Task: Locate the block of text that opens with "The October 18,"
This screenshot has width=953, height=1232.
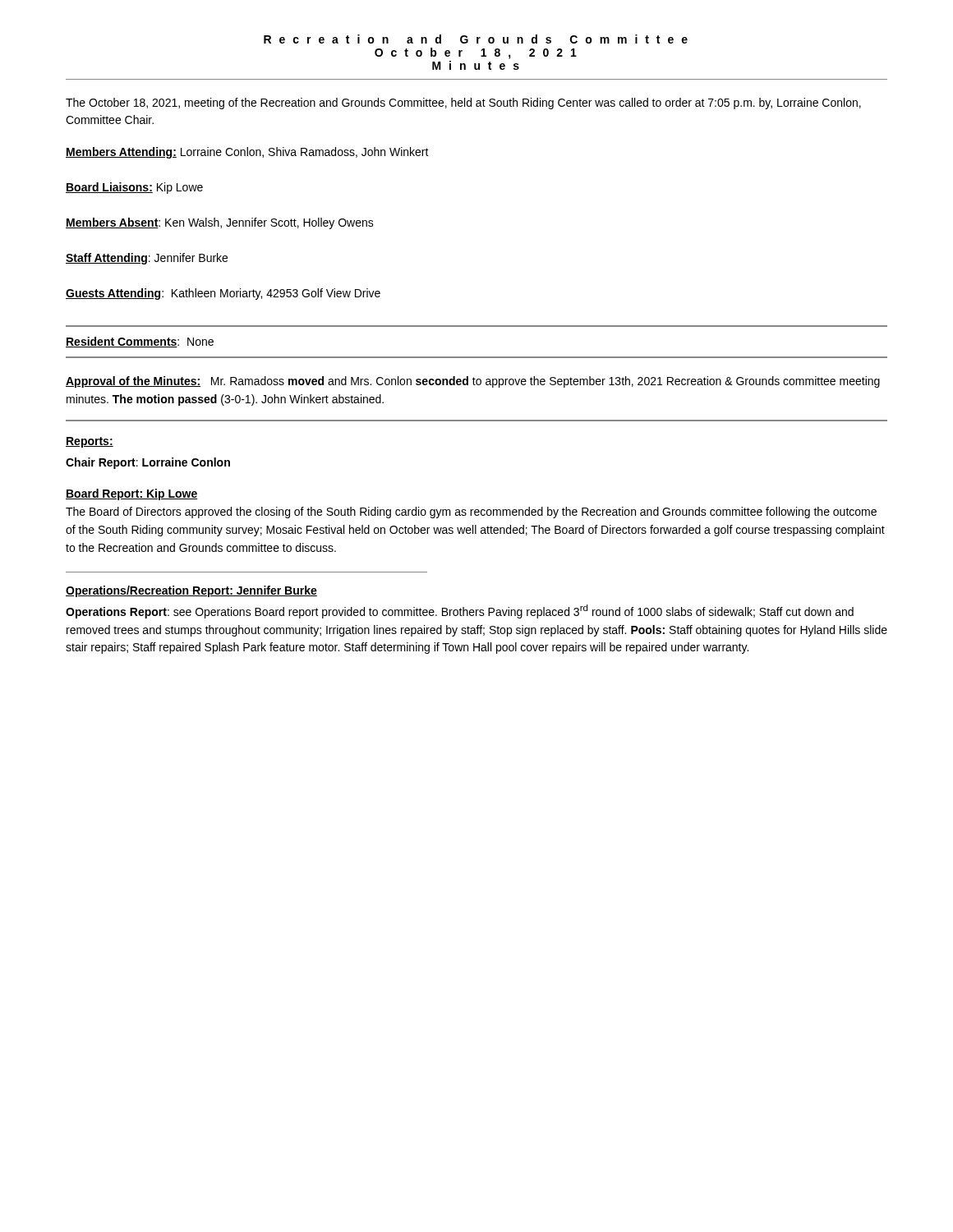Action: [x=464, y=111]
